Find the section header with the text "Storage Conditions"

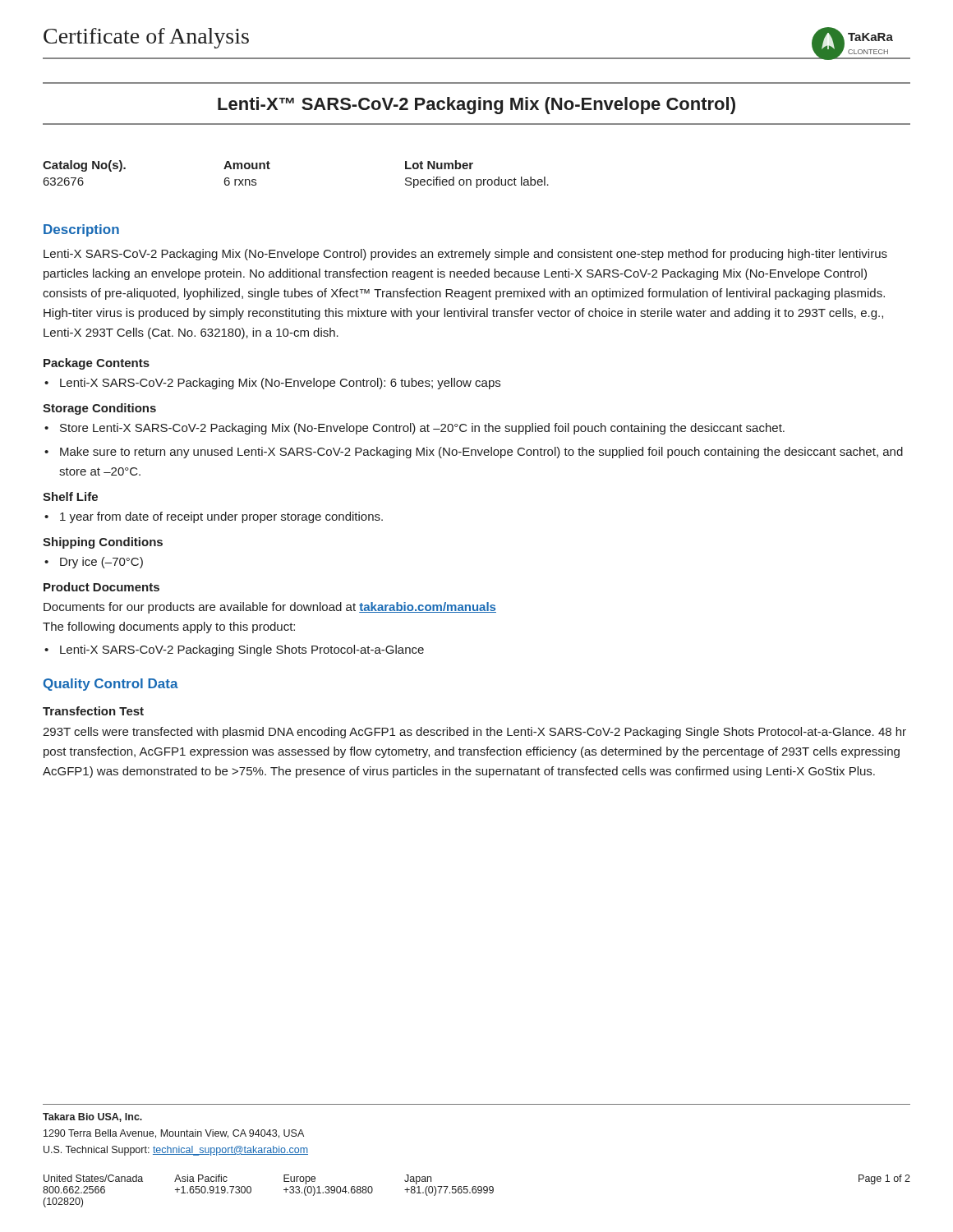point(100,408)
